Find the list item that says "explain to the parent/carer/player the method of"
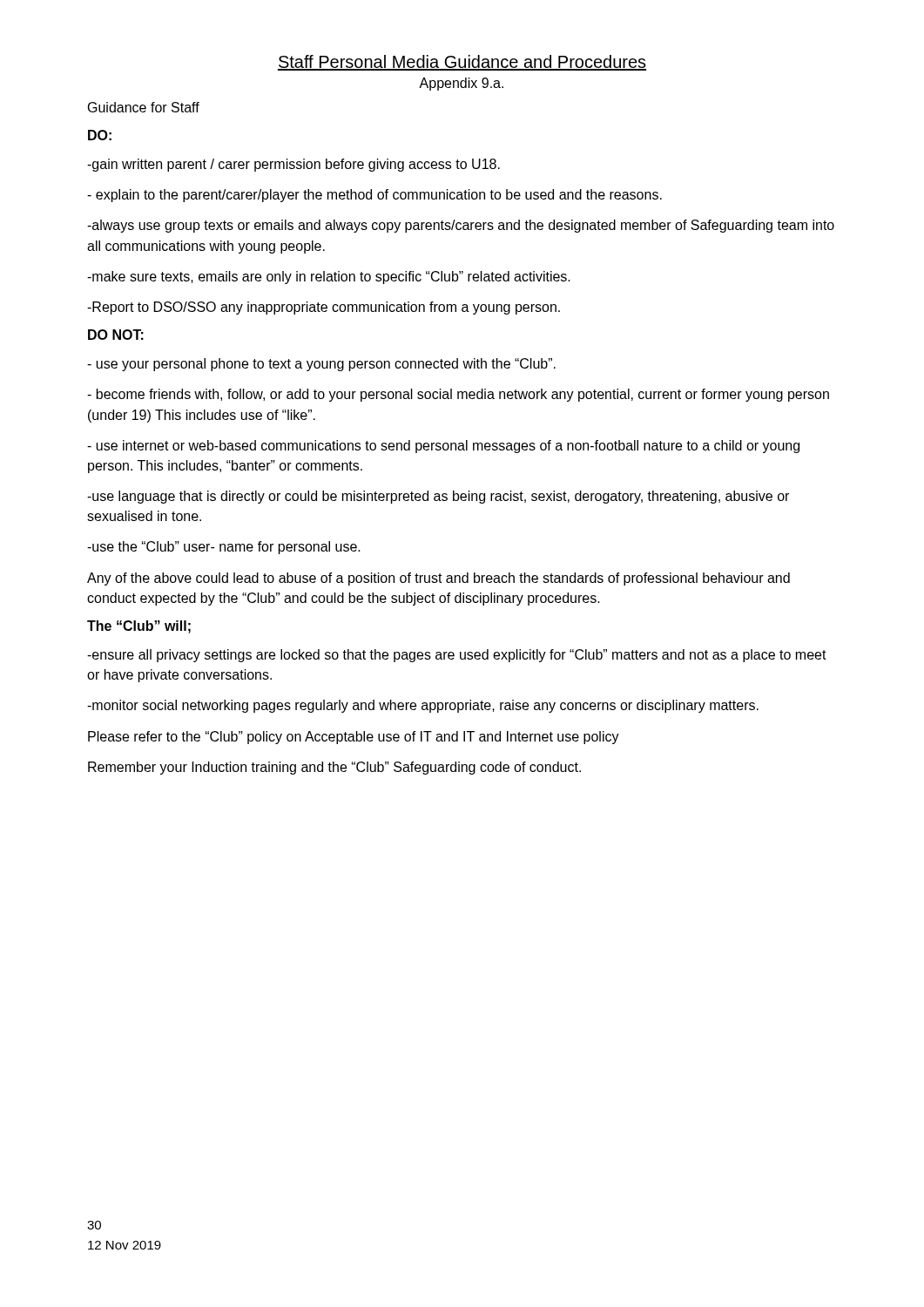 click(375, 195)
